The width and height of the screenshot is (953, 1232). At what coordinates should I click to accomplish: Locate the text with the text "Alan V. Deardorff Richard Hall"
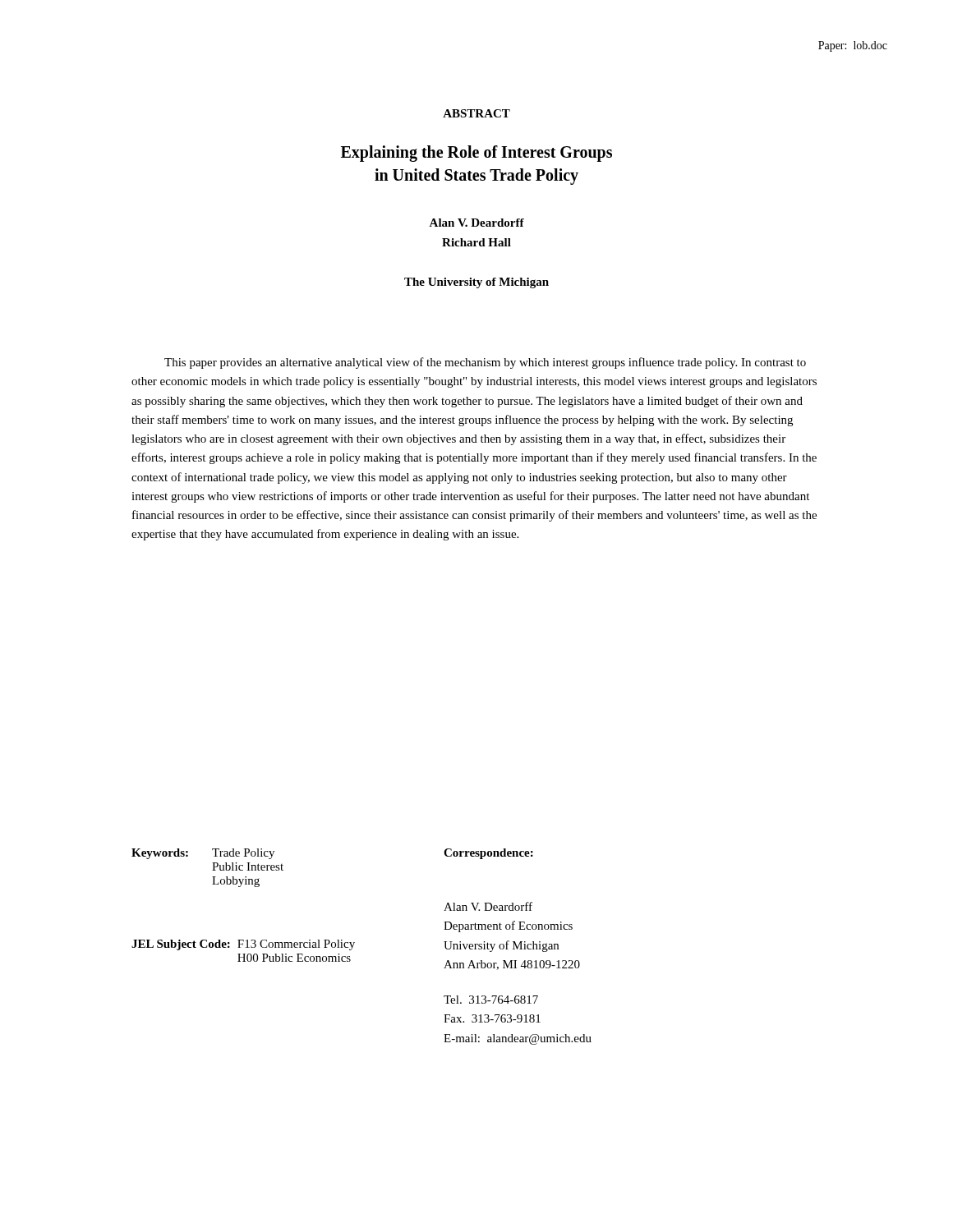pos(476,232)
